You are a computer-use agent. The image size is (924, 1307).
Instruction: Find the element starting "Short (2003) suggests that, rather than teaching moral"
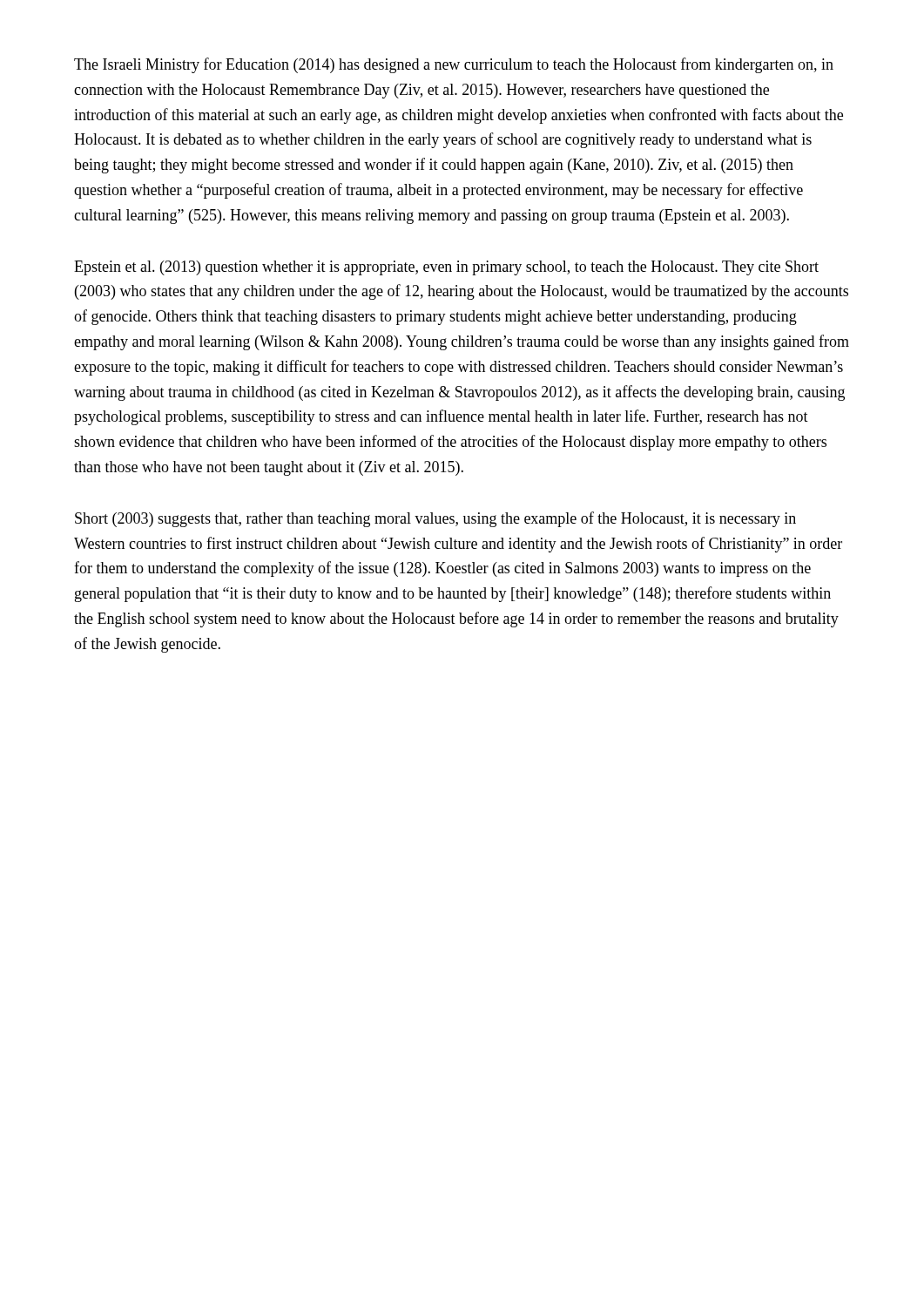[458, 581]
